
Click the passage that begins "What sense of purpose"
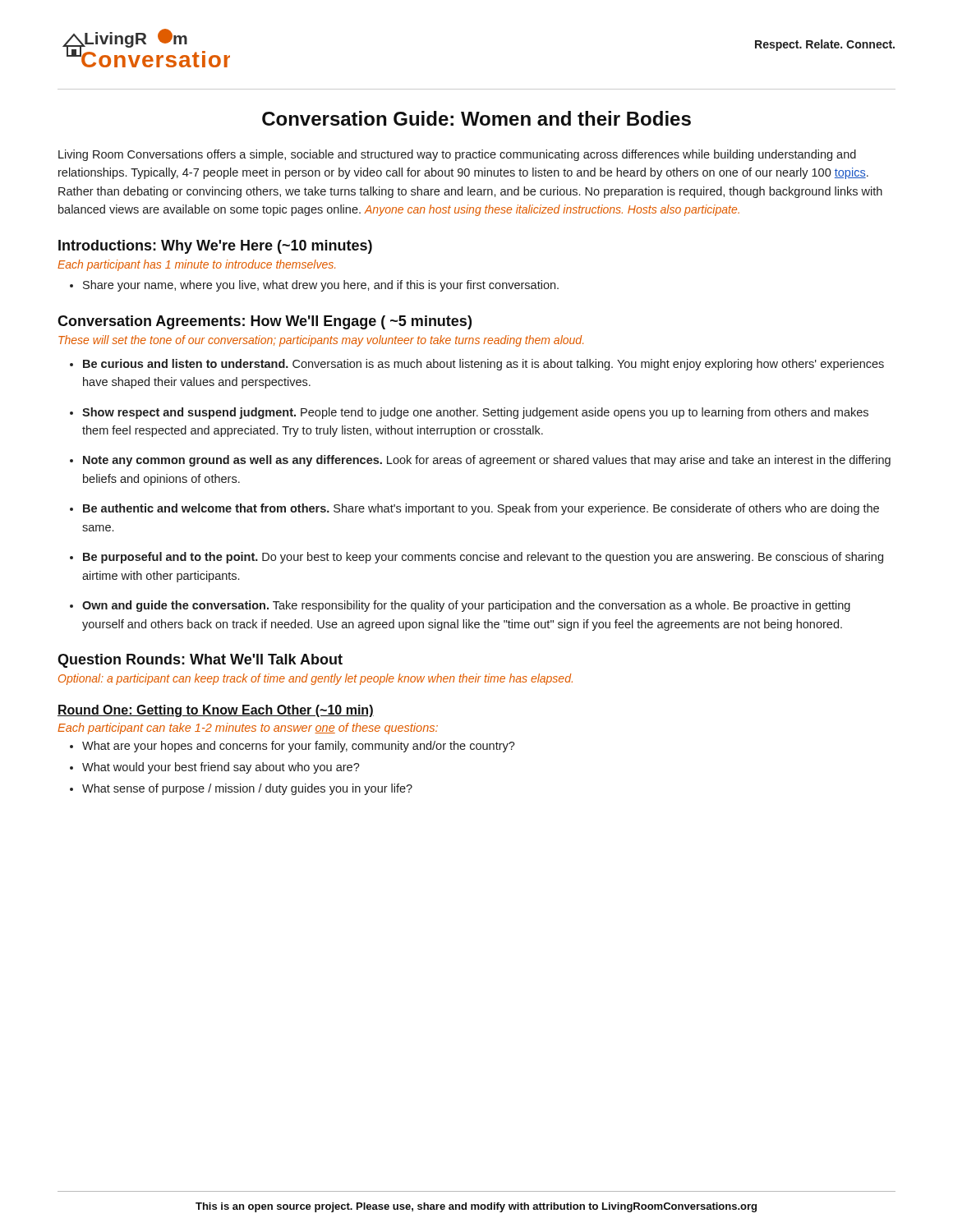[247, 788]
